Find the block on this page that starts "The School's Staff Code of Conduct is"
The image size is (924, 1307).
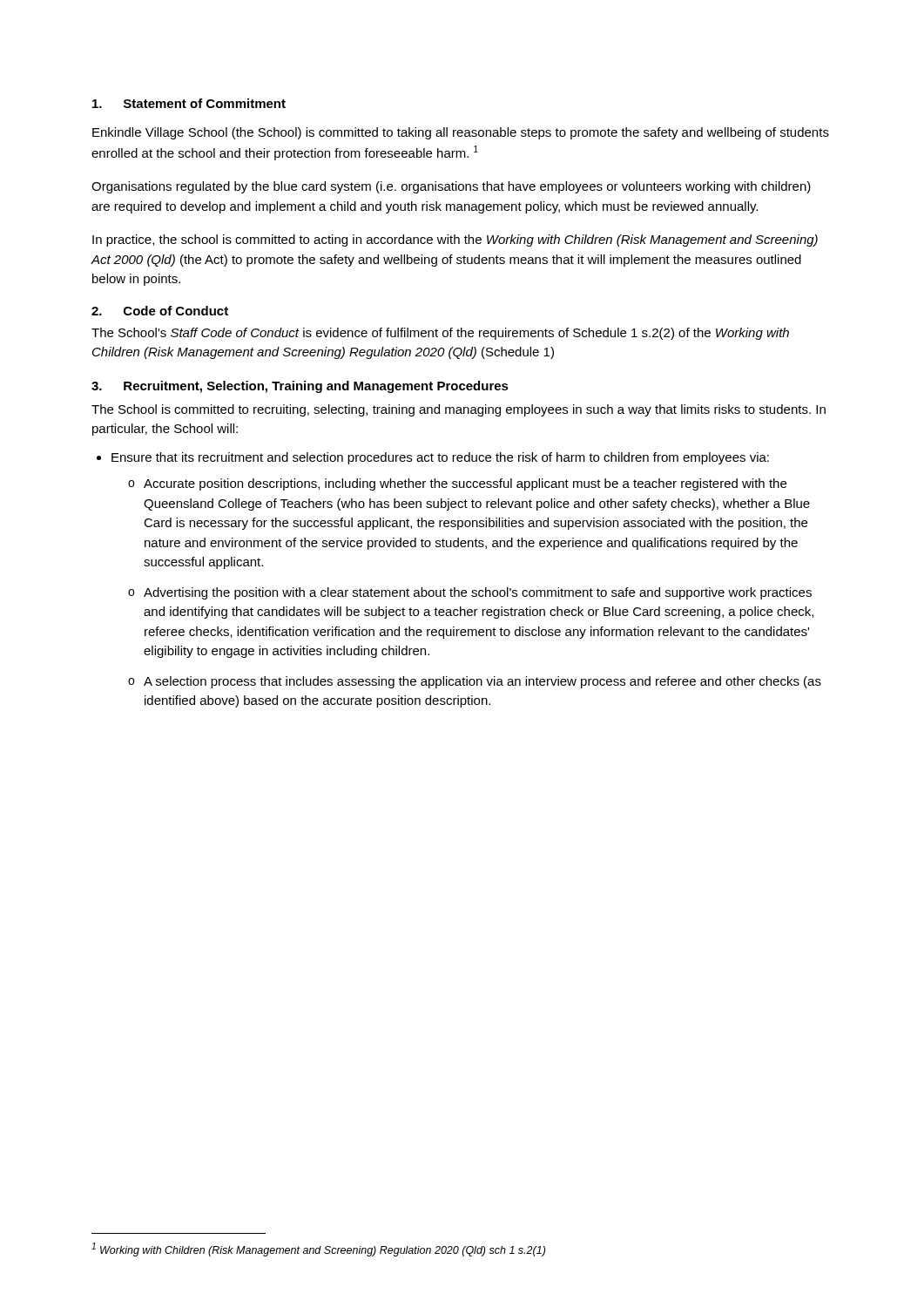(x=462, y=342)
